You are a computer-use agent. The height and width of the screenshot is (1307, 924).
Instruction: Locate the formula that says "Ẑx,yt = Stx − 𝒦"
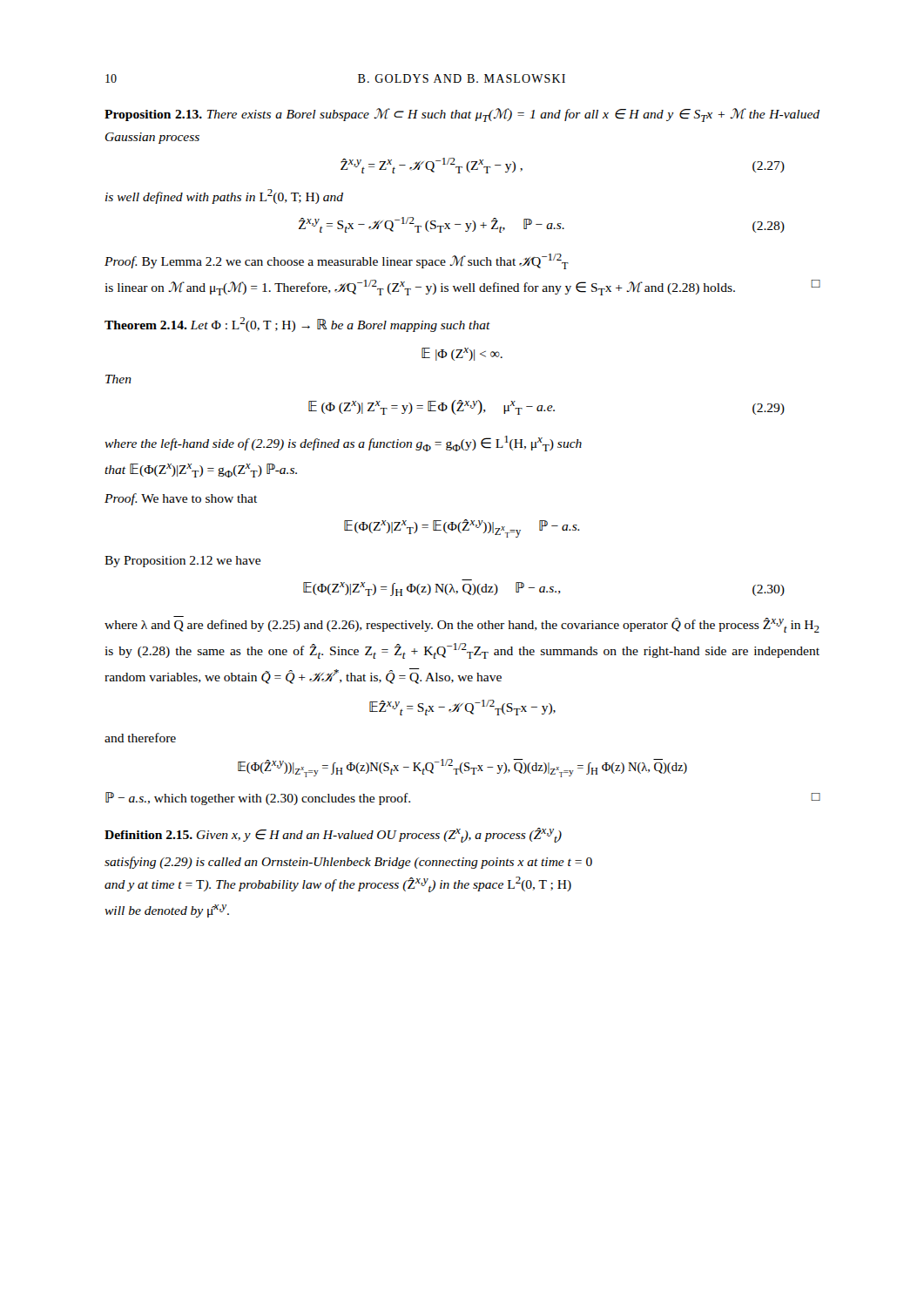[x=462, y=225]
